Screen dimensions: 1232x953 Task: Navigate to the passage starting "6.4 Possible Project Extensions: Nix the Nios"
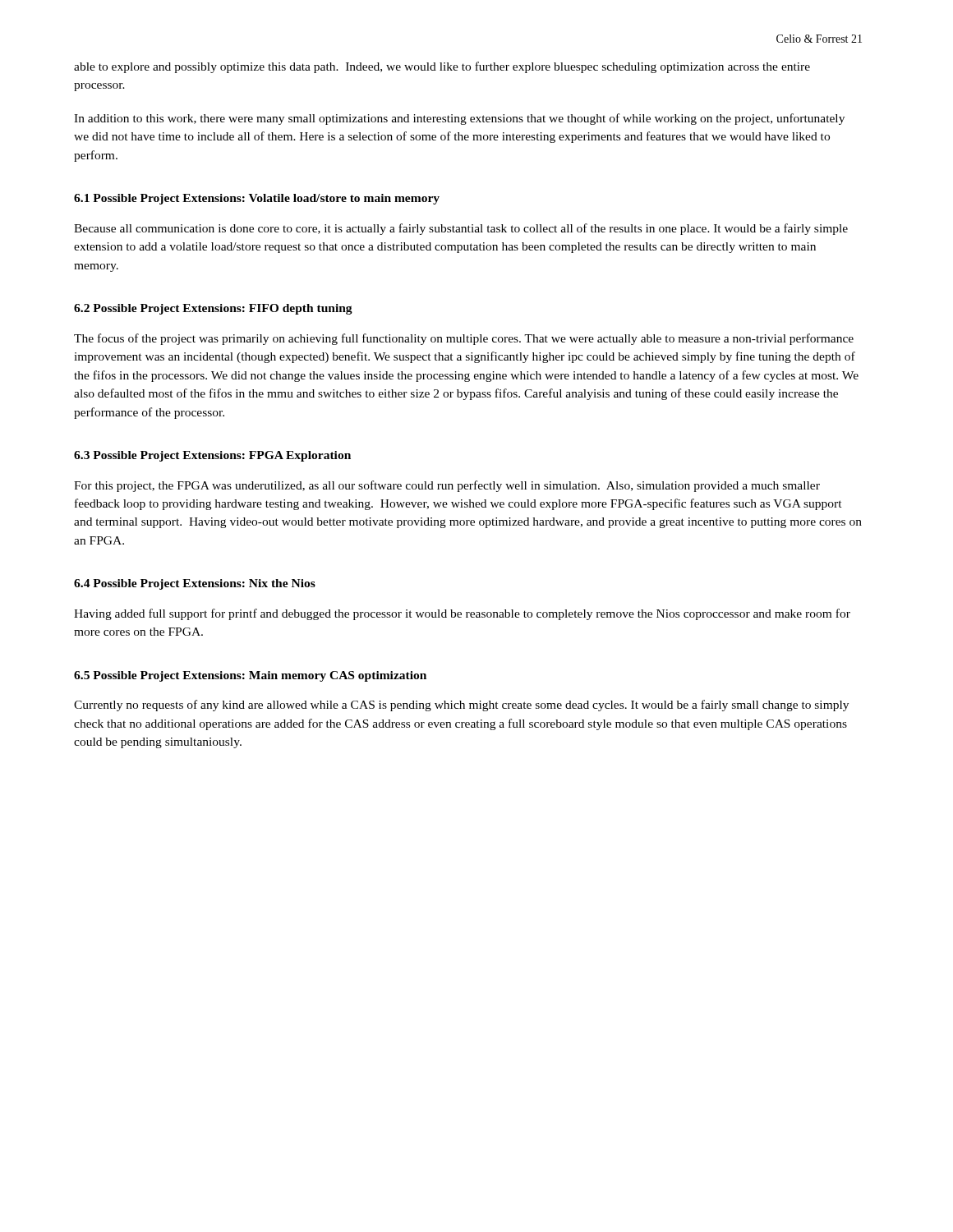[195, 583]
